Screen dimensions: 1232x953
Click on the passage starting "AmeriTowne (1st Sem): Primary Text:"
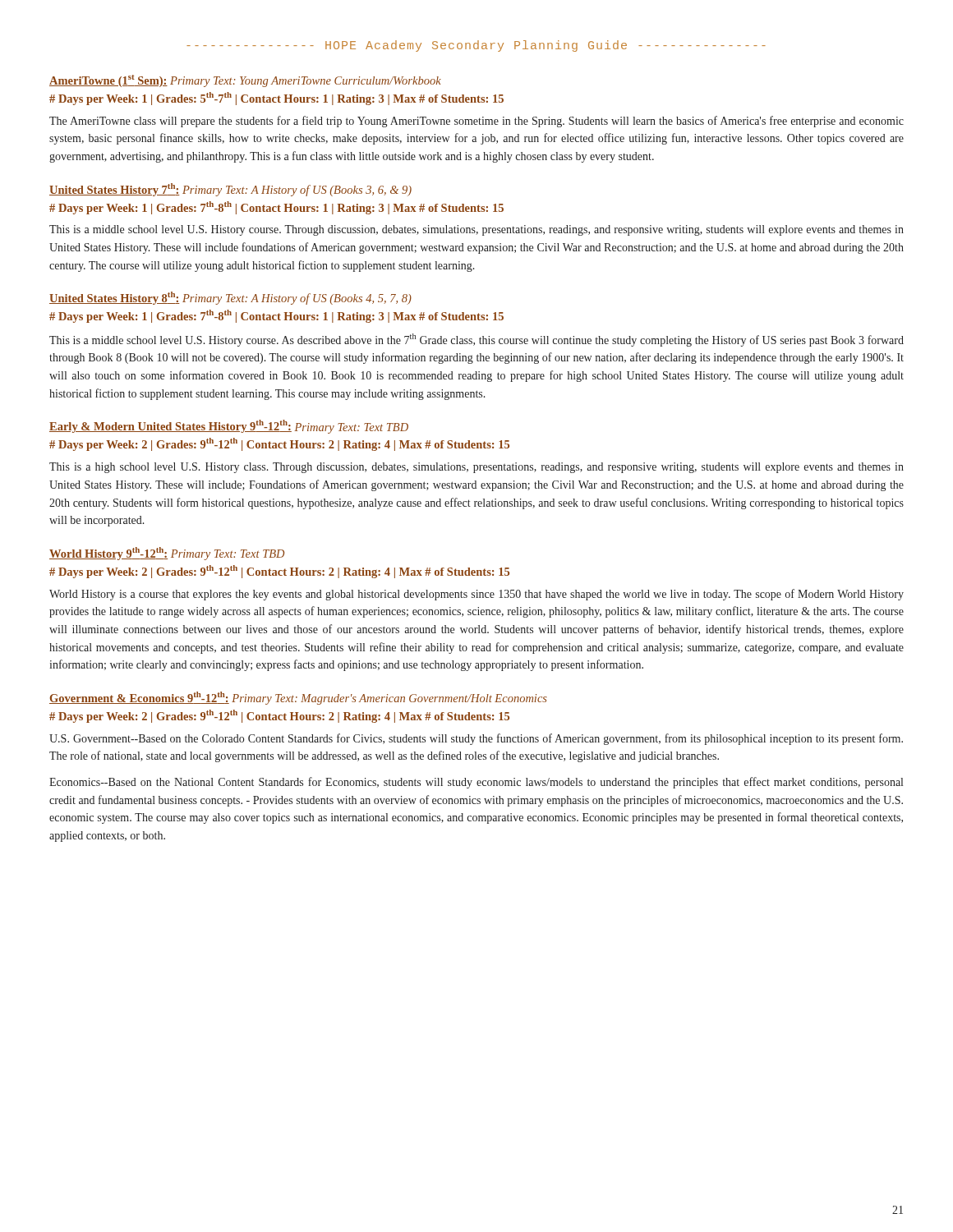(x=245, y=79)
